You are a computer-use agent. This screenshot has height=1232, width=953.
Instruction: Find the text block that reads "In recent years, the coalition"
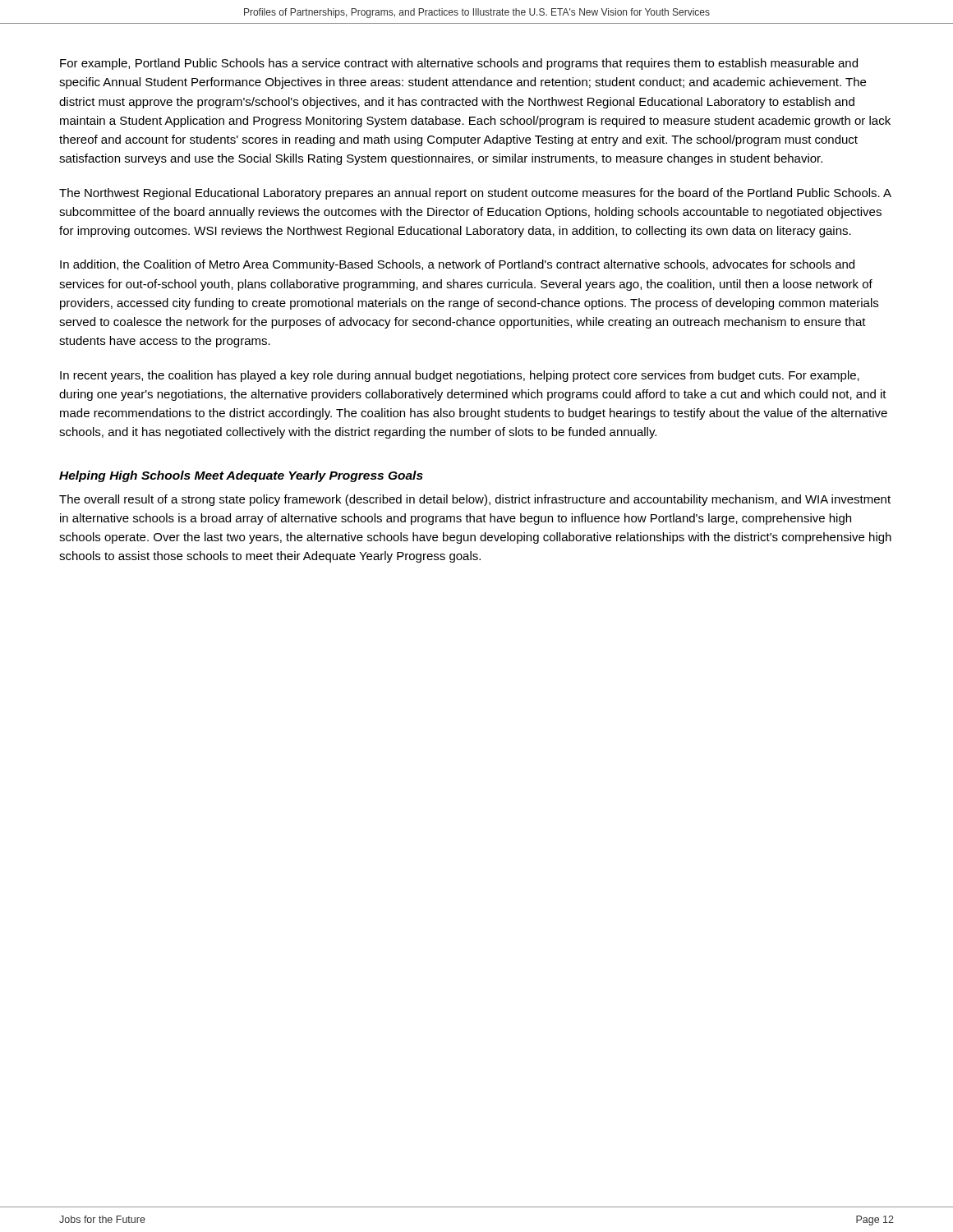[473, 403]
